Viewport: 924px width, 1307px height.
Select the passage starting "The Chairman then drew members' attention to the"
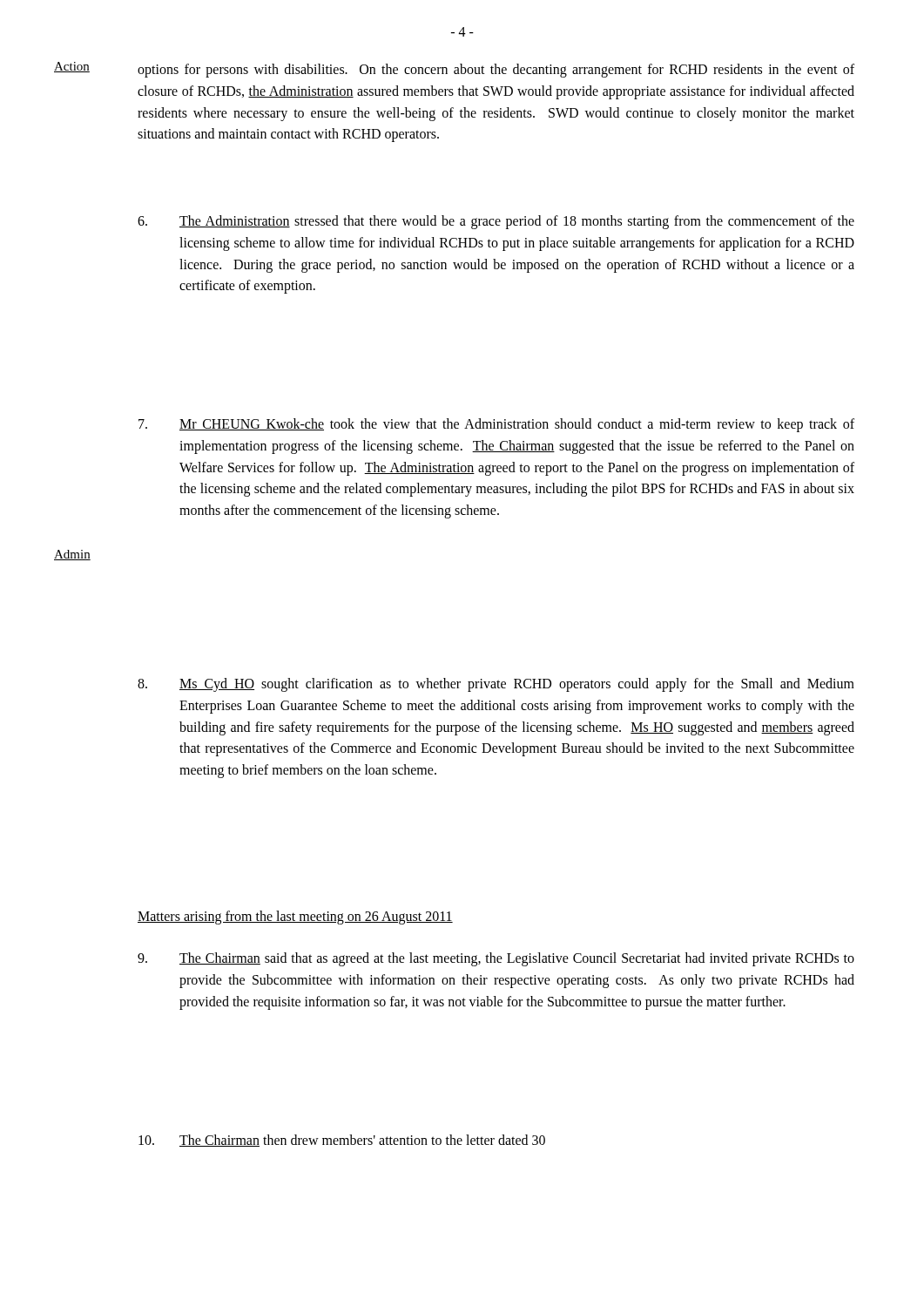tap(496, 1141)
